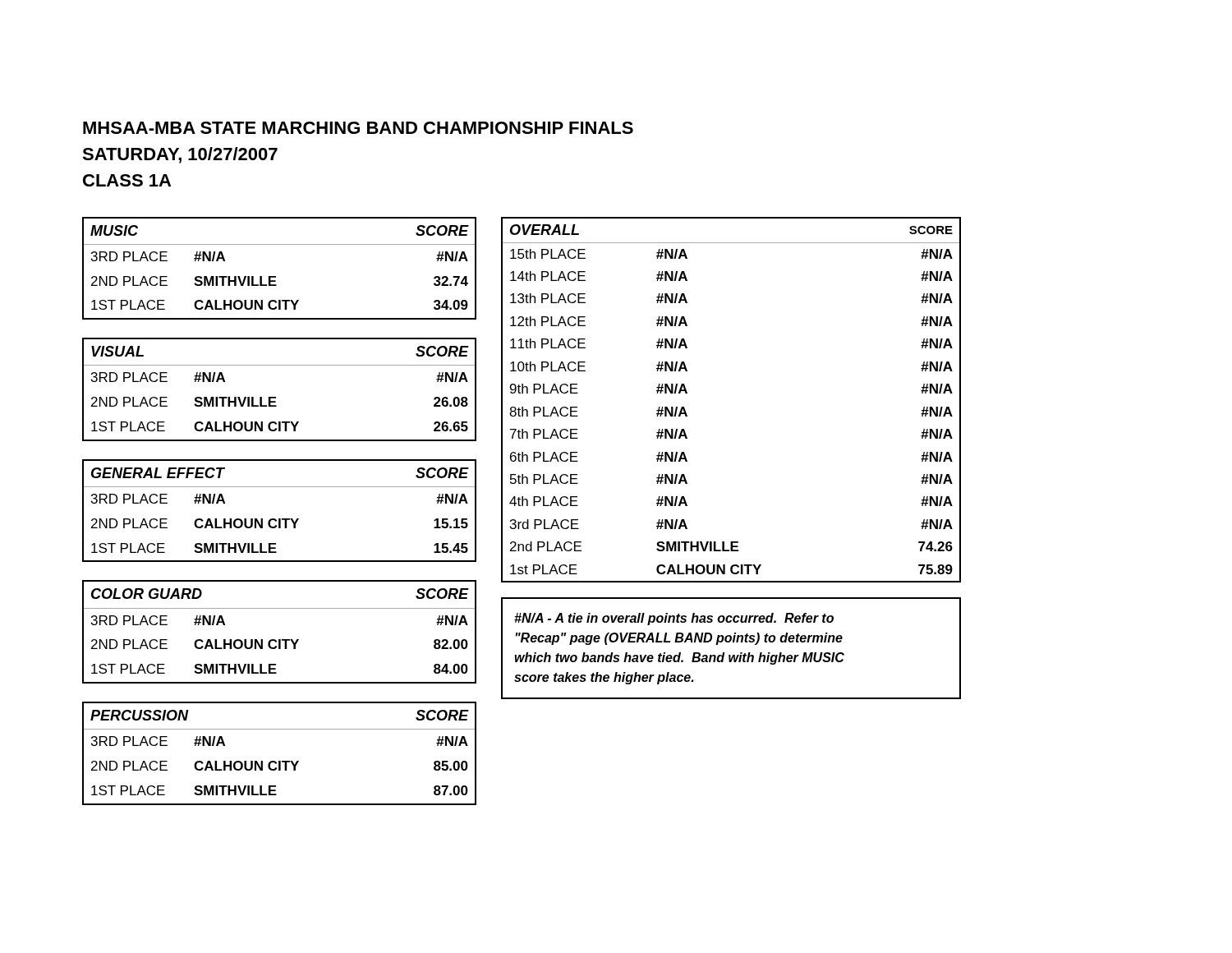Viewport: 1232px width, 953px height.
Task: Locate the block of text that opens with "N/A - A tie in overall points has"
Action: 679,648
